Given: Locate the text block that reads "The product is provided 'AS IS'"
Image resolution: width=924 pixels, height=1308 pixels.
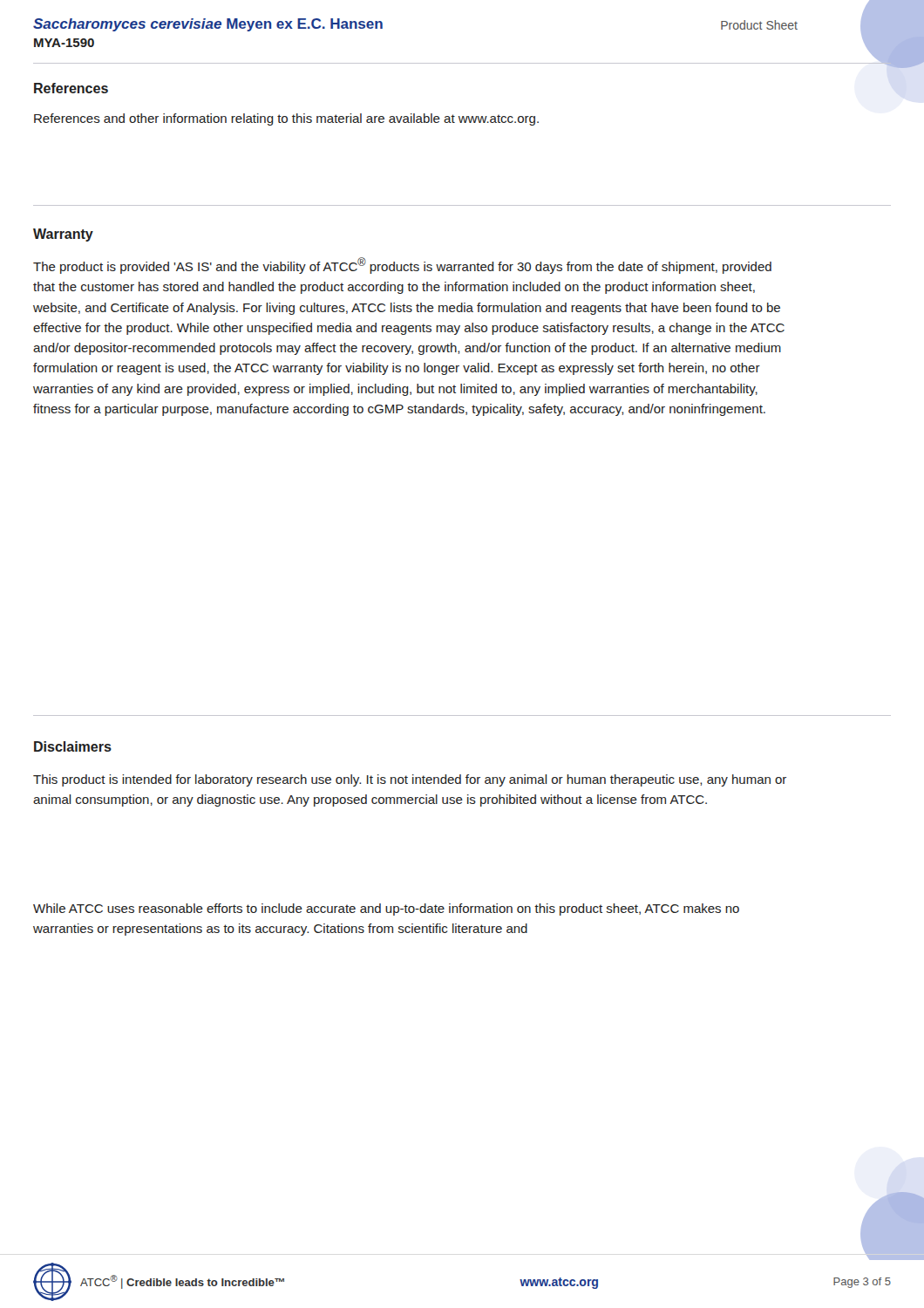Looking at the screenshot, I should (x=409, y=336).
